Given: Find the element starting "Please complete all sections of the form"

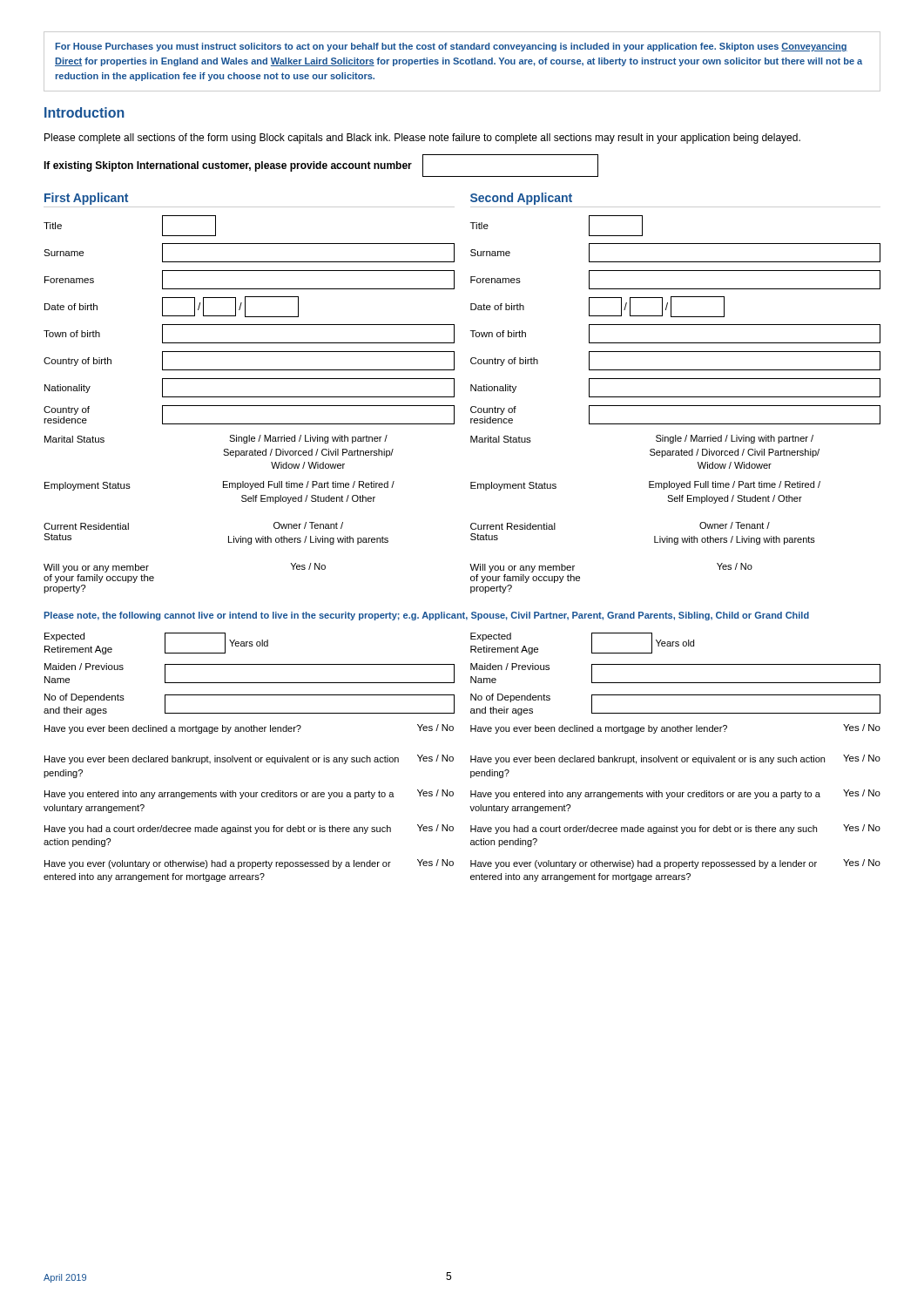Looking at the screenshot, I should click(422, 138).
